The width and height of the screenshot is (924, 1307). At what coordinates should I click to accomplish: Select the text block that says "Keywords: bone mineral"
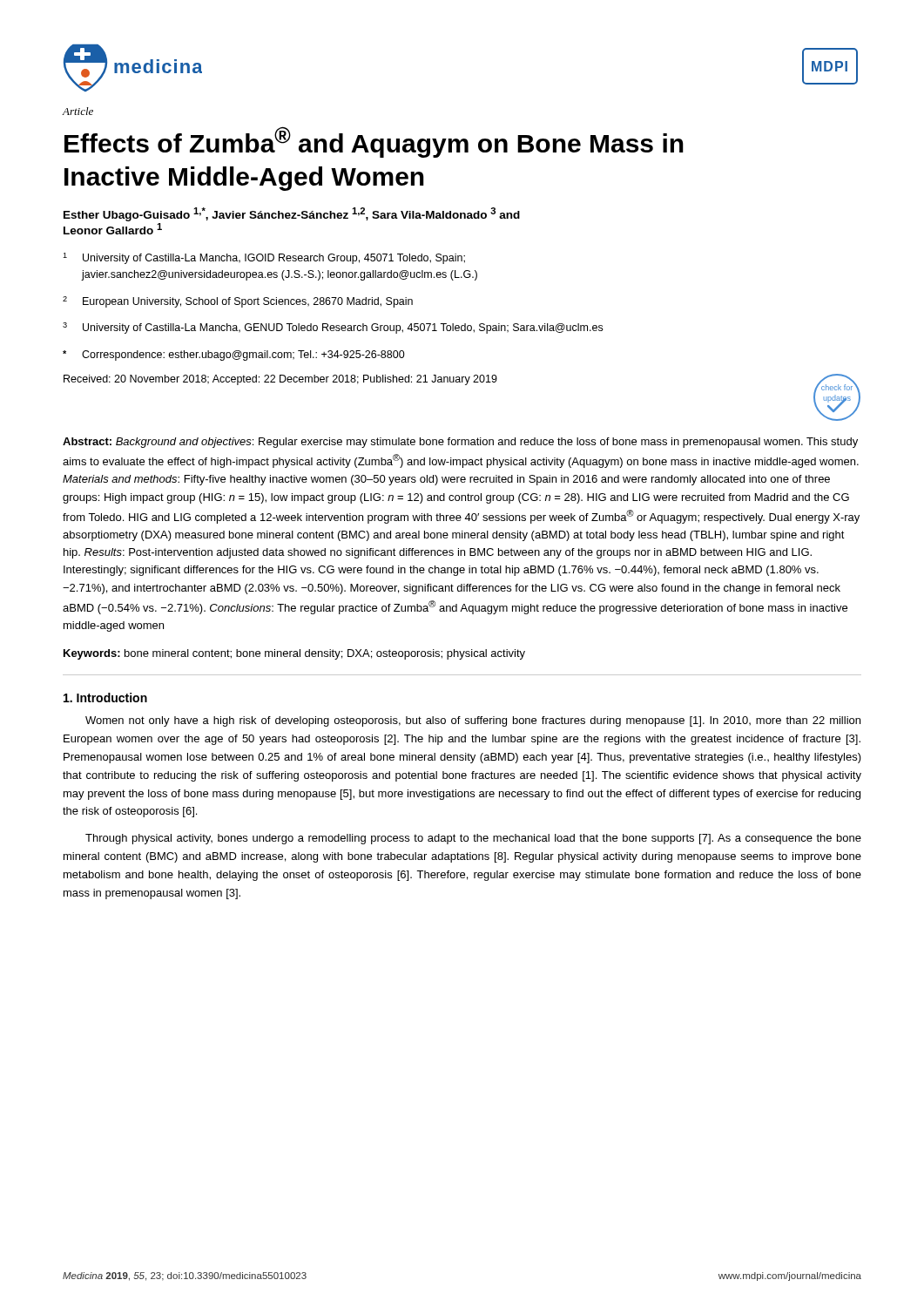(294, 653)
